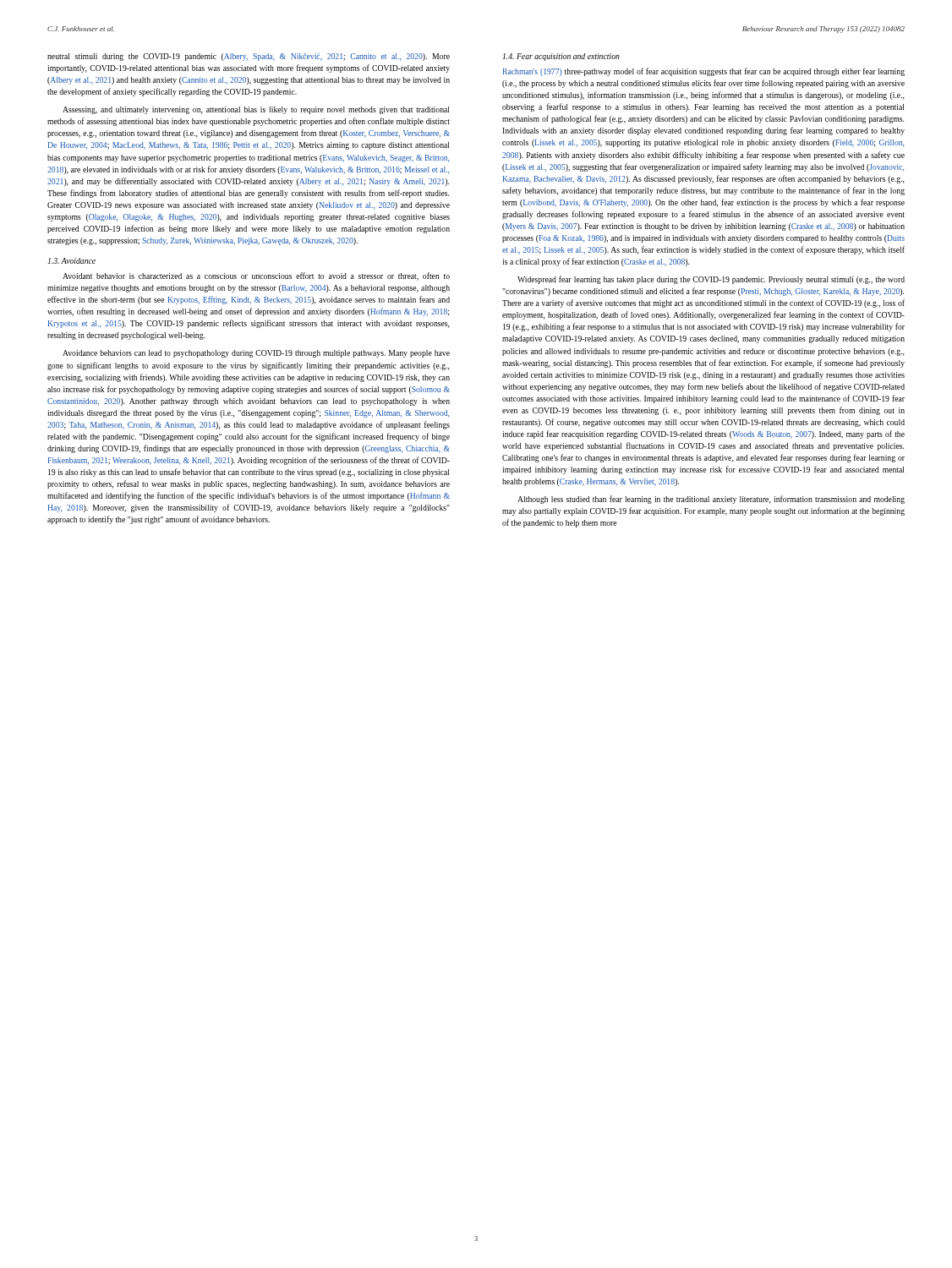This screenshot has height=1268, width=952.
Task: Where is the passage that starts "Assessing, and ultimately"?
Action: (x=249, y=176)
